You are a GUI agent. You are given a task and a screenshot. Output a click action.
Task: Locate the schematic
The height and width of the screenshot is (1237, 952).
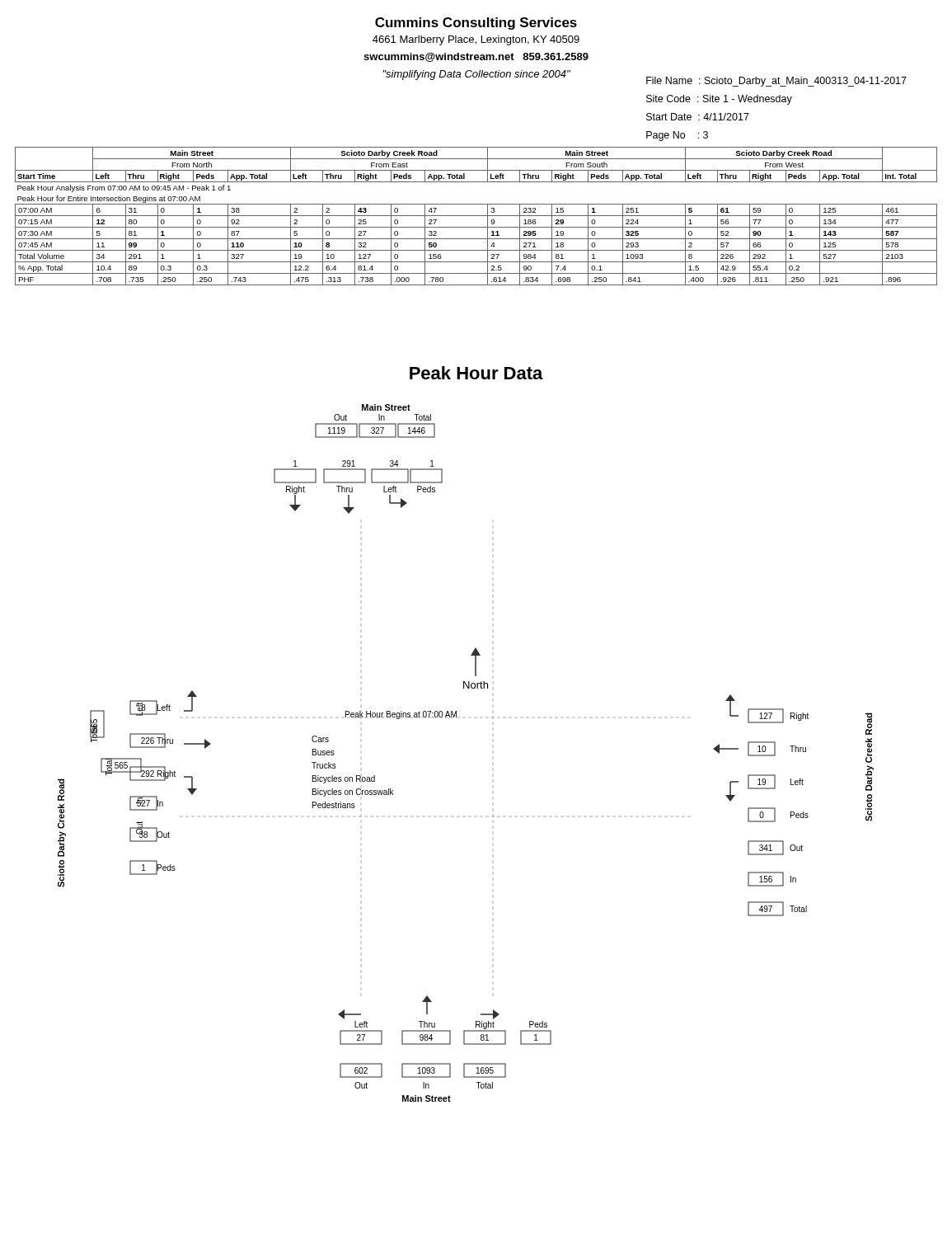point(476,775)
